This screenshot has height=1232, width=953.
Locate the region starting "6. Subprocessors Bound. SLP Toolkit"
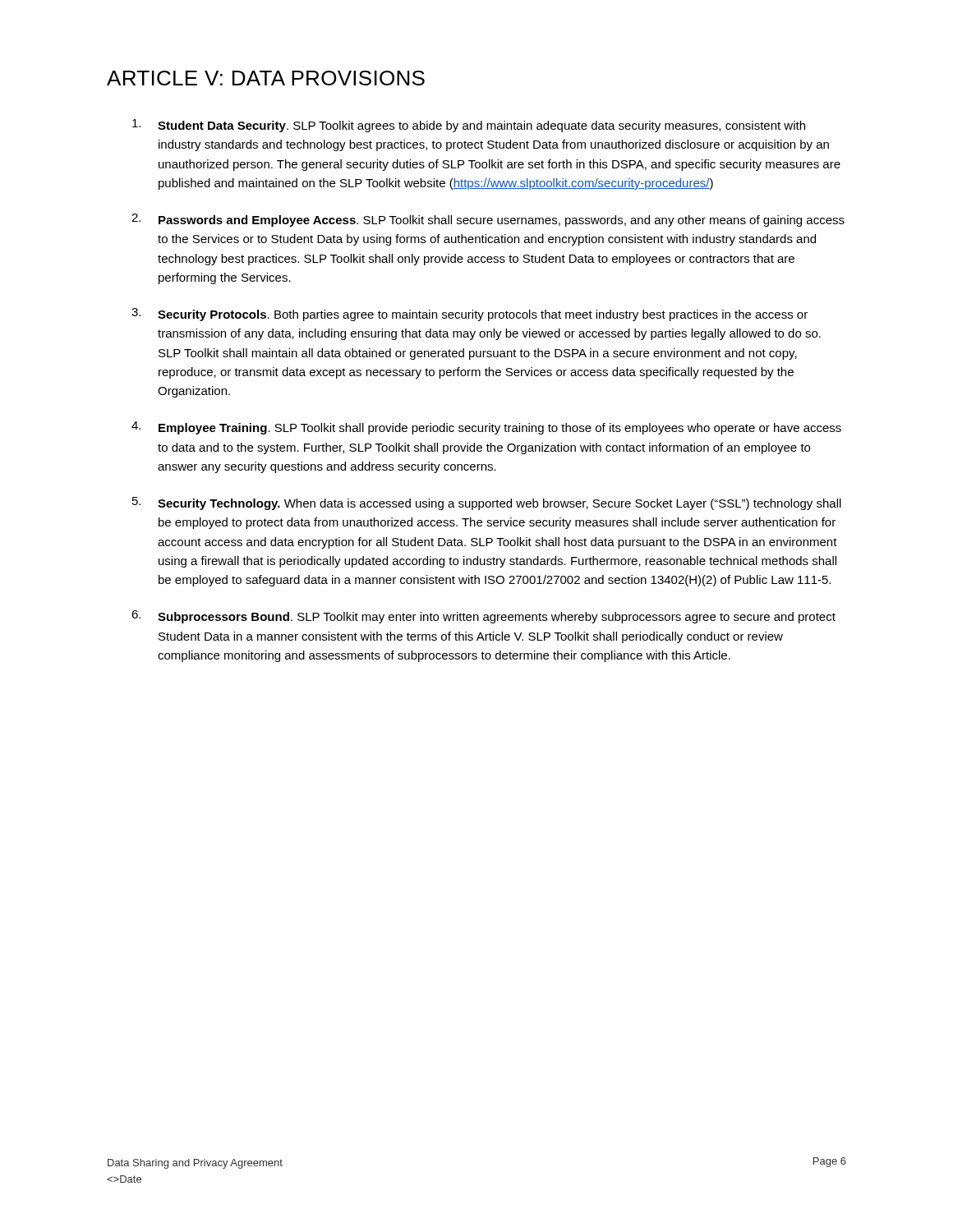(x=489, y=636)
